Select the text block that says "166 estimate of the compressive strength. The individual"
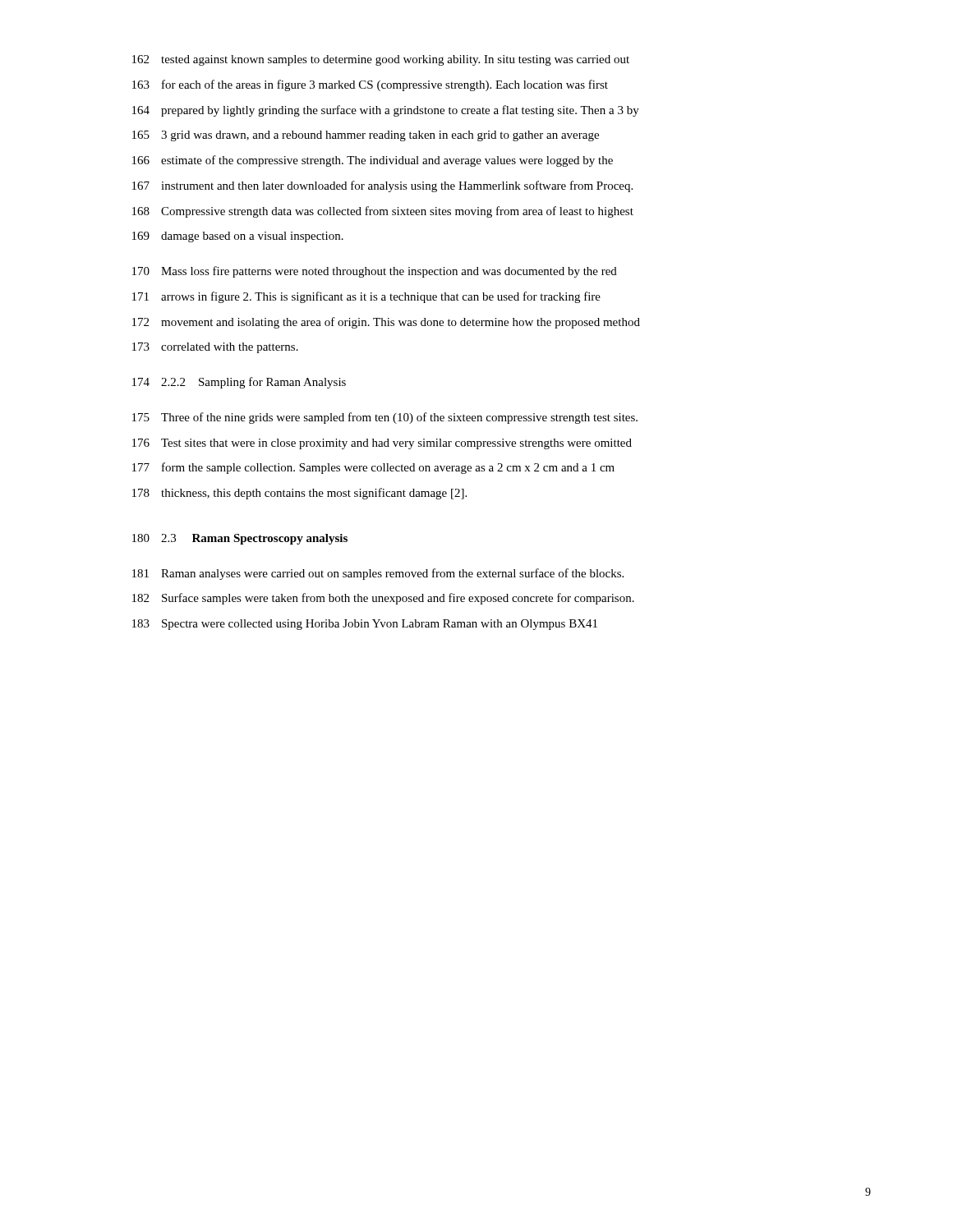This screenshot has height=1232, width=953. click(485, 160)
